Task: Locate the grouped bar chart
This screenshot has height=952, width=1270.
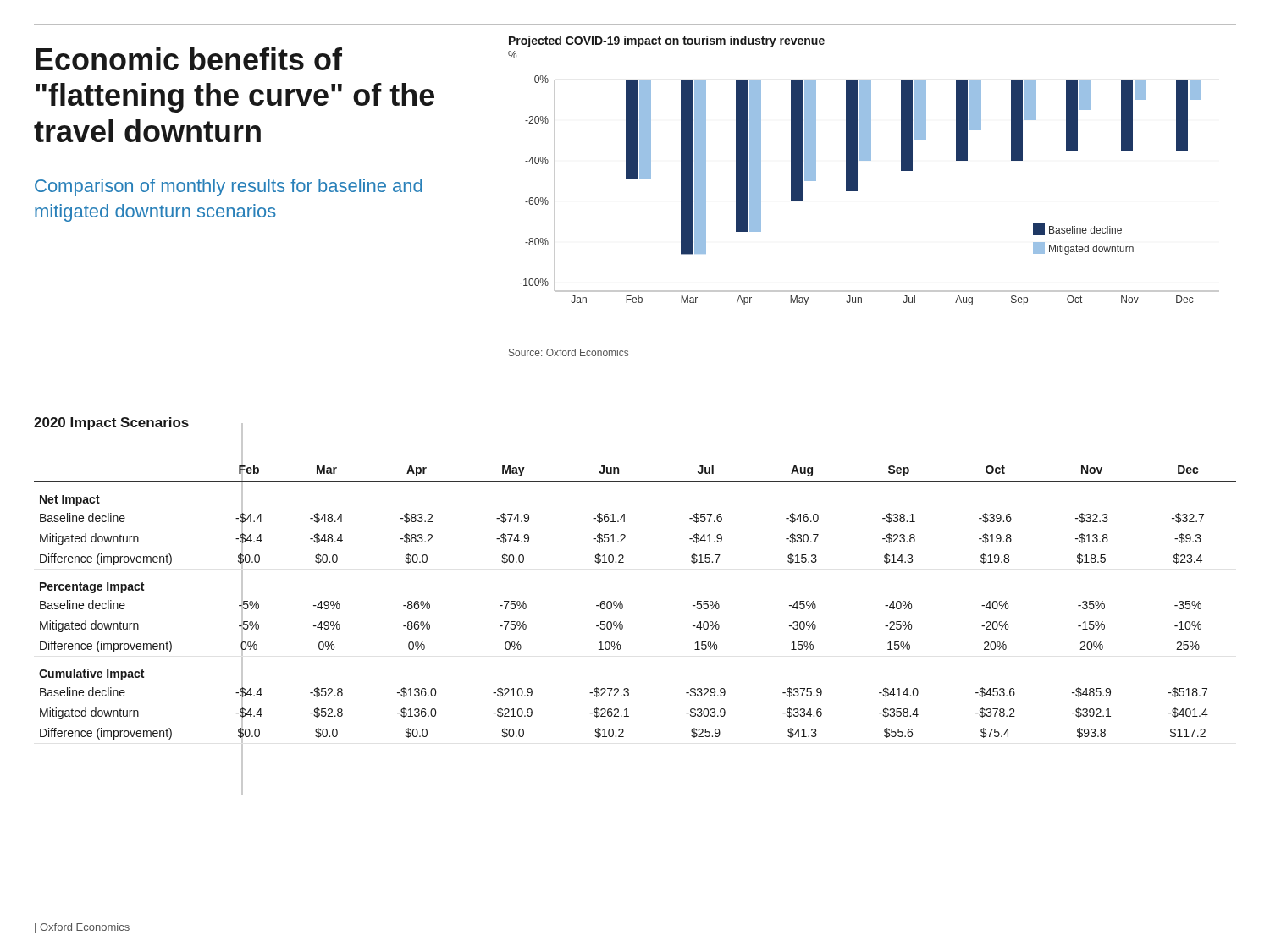Action: coord(872,190)
